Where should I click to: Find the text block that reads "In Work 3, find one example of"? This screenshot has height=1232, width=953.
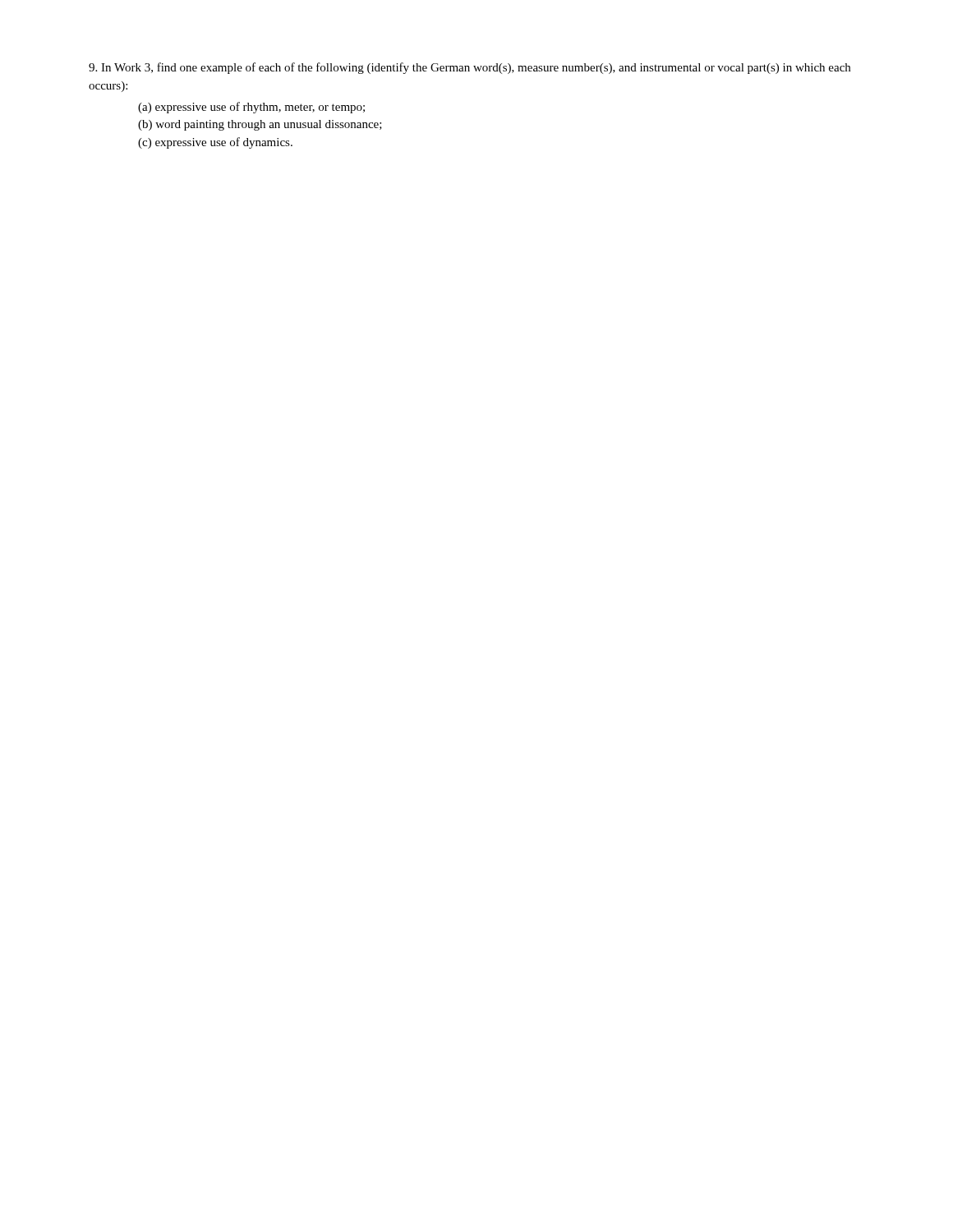[x=470, y=76]
